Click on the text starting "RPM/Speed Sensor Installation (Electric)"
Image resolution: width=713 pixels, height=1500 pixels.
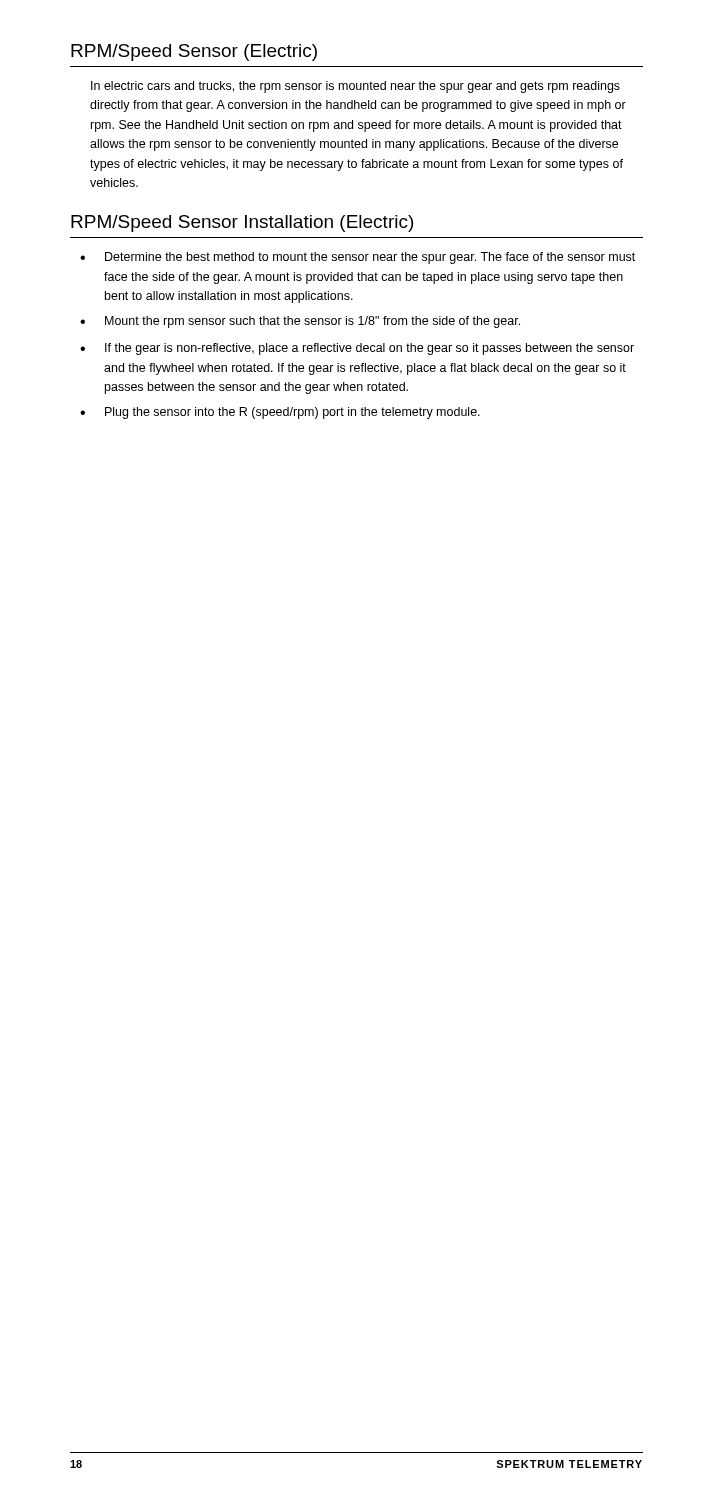click(x=356, y=225)
